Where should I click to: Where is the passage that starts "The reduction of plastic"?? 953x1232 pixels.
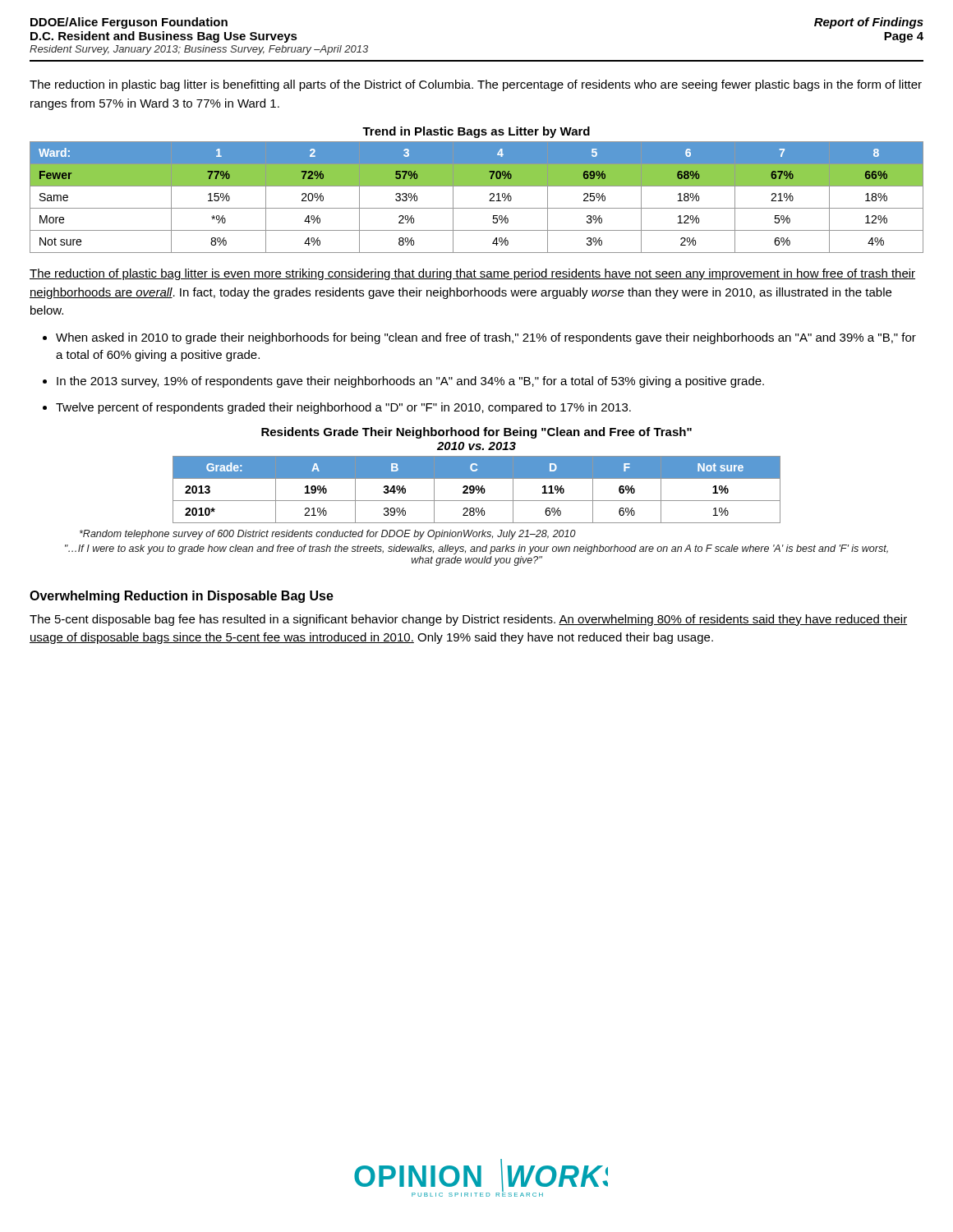click(472, 292)
